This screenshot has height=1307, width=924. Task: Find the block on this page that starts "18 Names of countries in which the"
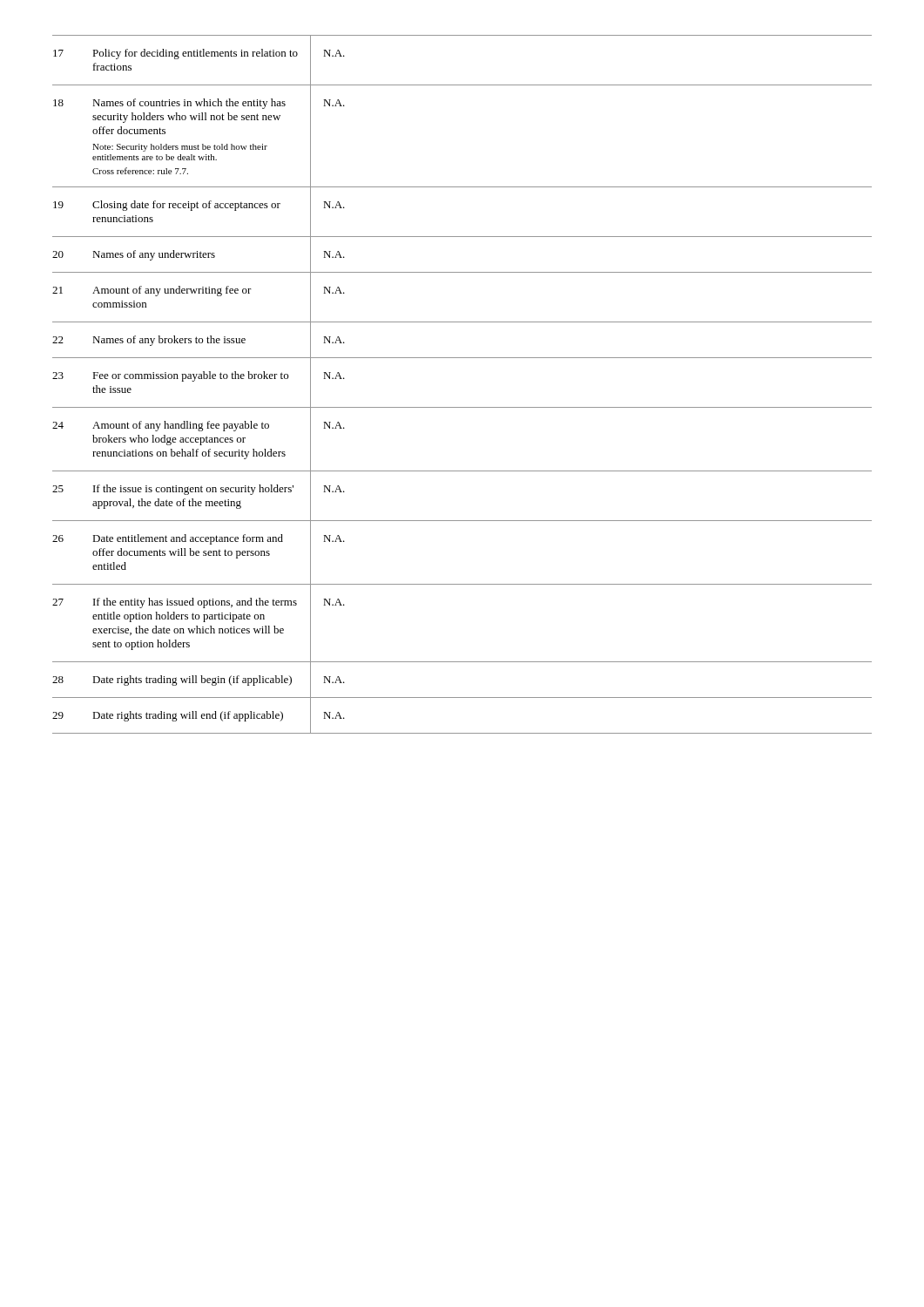pyautogui.click(x=462, y=136)
